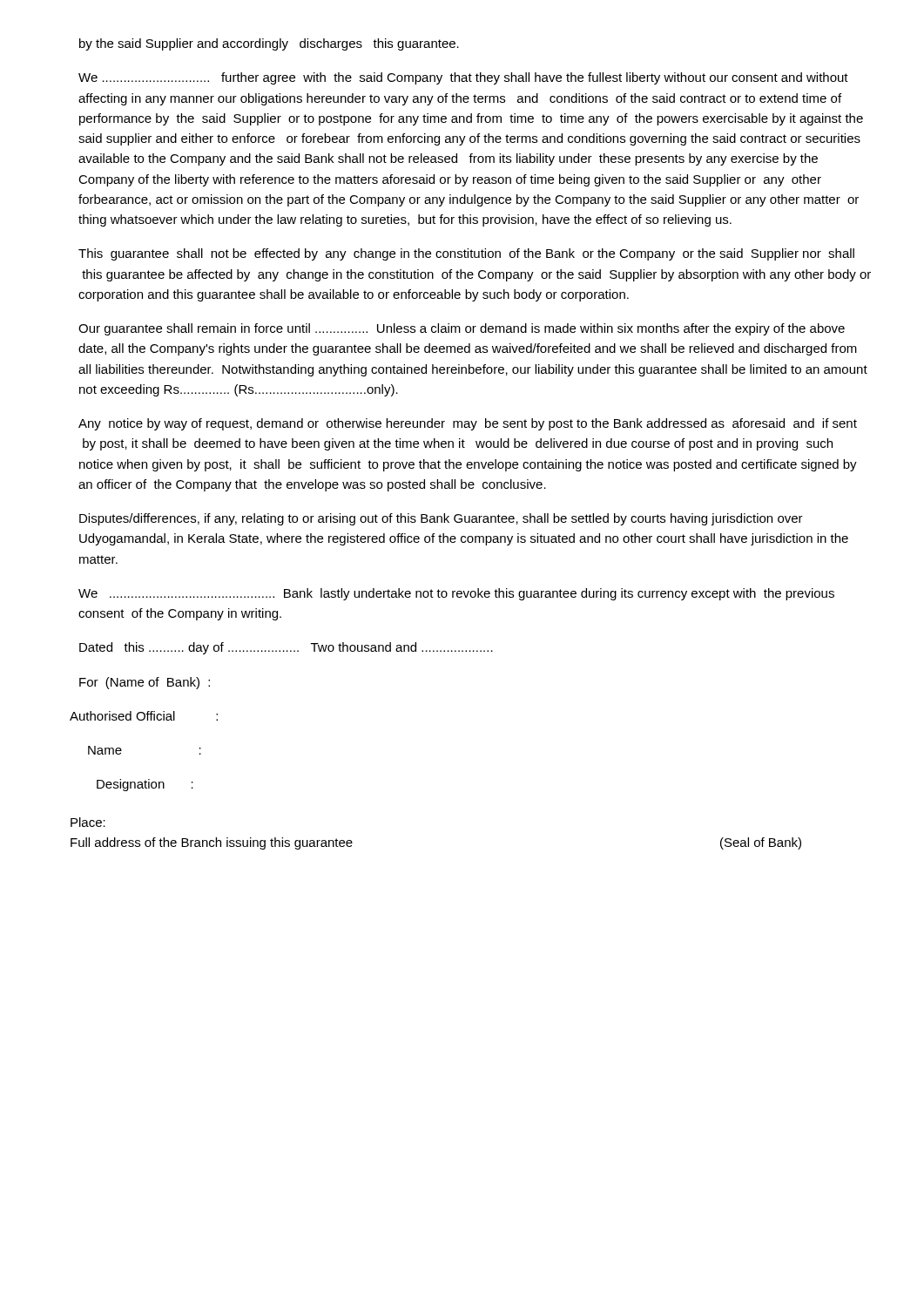Locate the text block with the text "Dated this .......... day of"
This screenshot has width=924, height=1307.
pyautogui.click(x=286, y=647)
